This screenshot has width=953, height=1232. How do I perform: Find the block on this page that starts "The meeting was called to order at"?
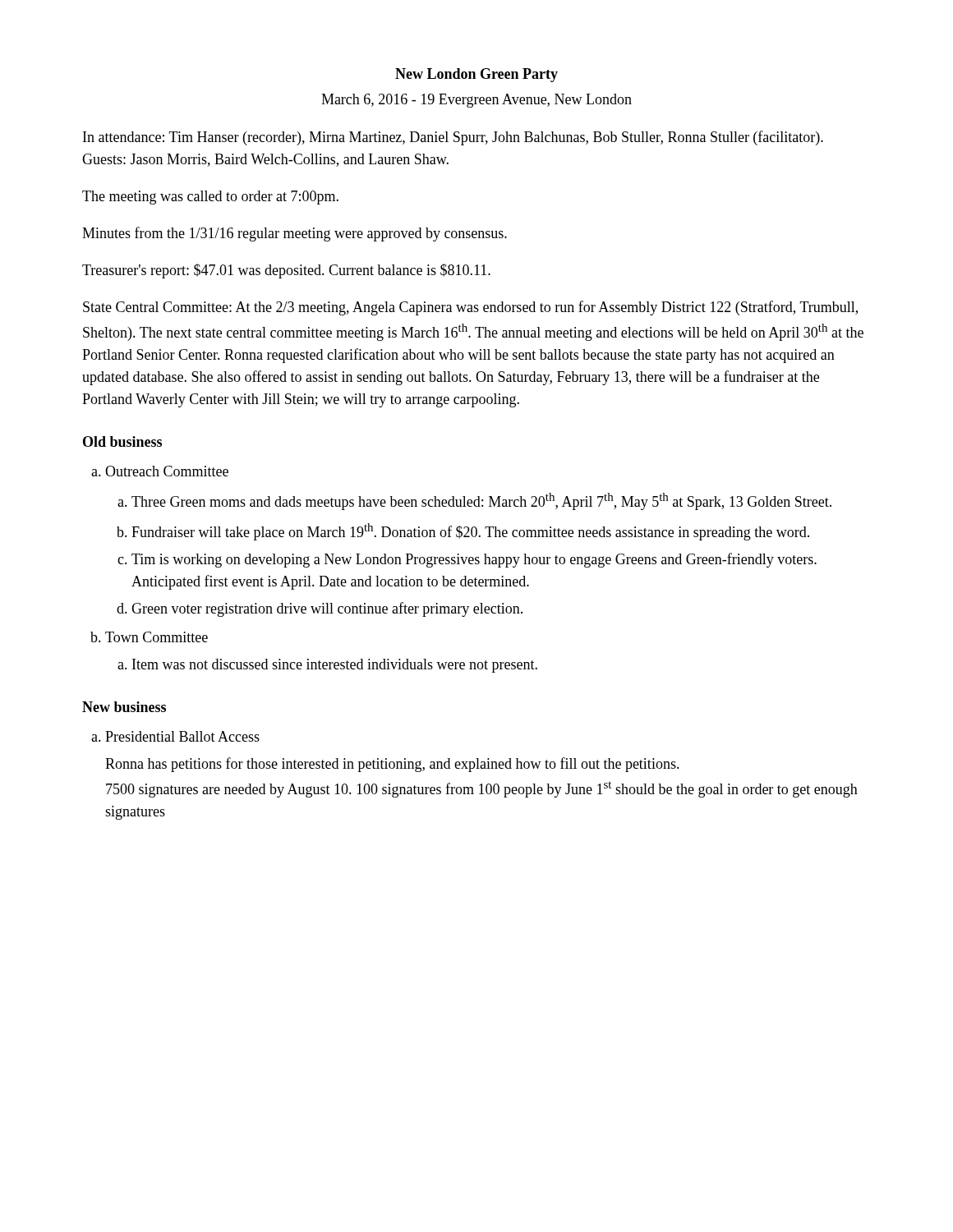211,196
